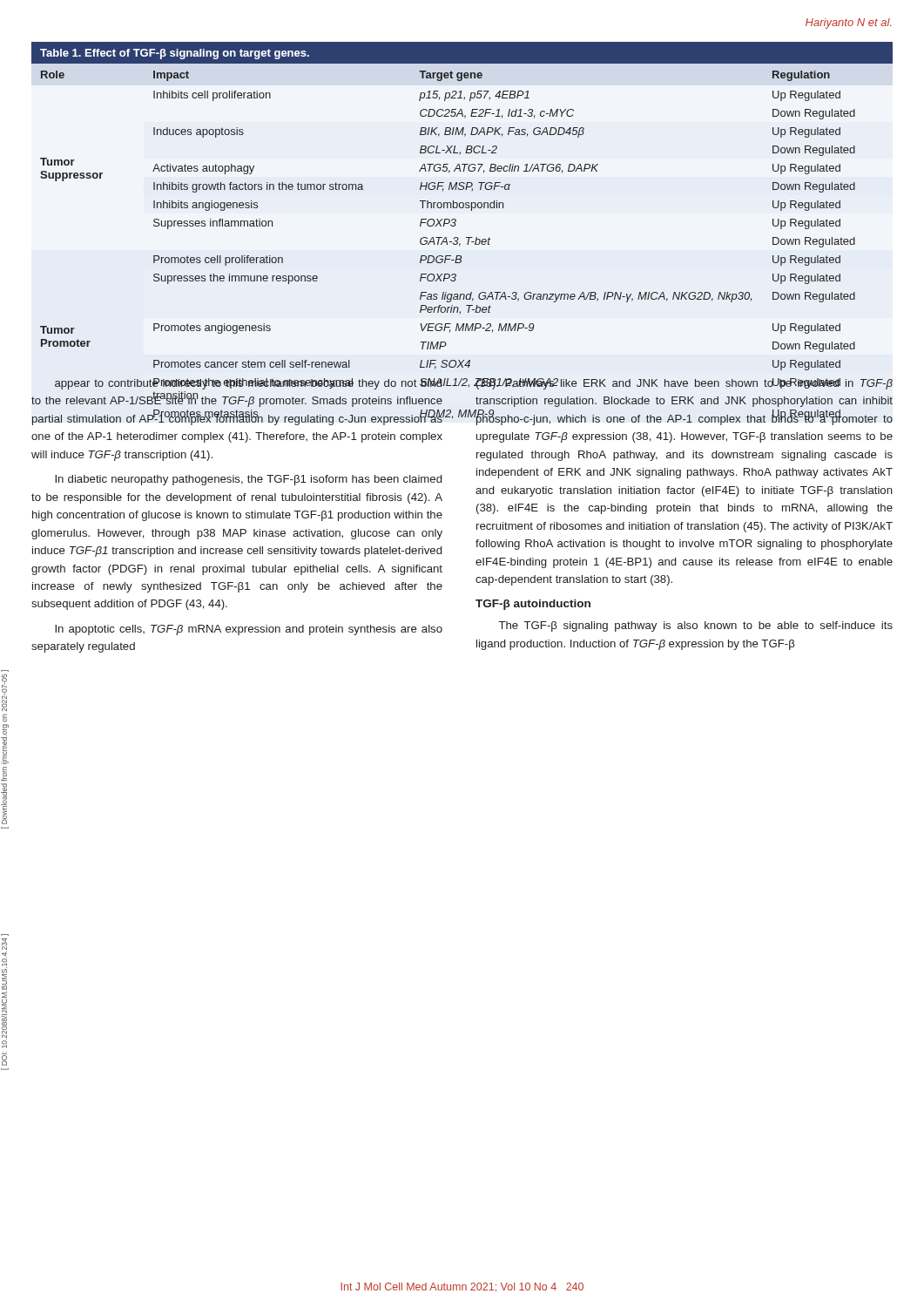Point to the text block starting "(38). Pathways like ERK and JNK have"
Viewport: 924px width, 1307px height.
(684, 514)
